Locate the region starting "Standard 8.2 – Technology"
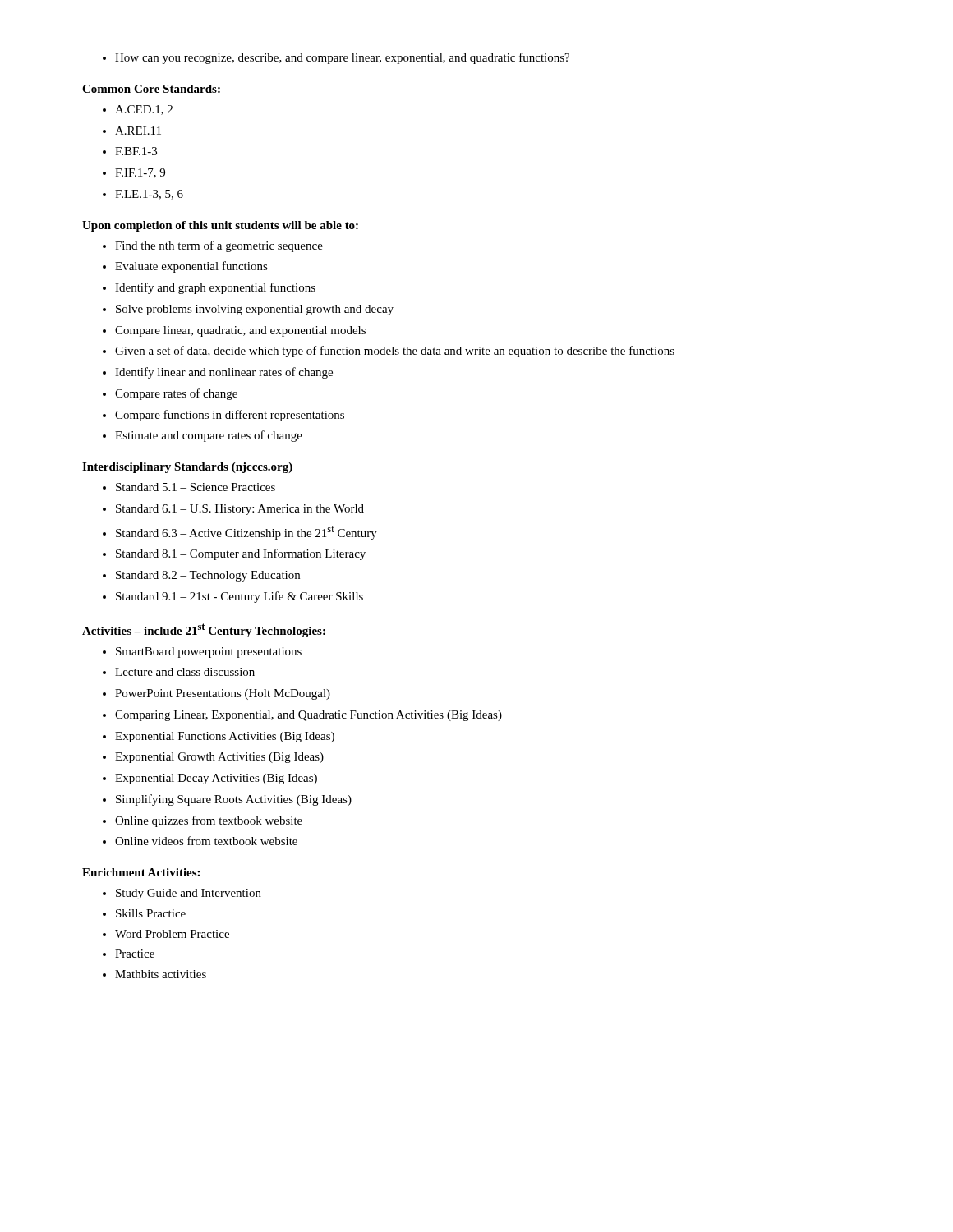The image size is (953, 1232). tap(201, 576)
